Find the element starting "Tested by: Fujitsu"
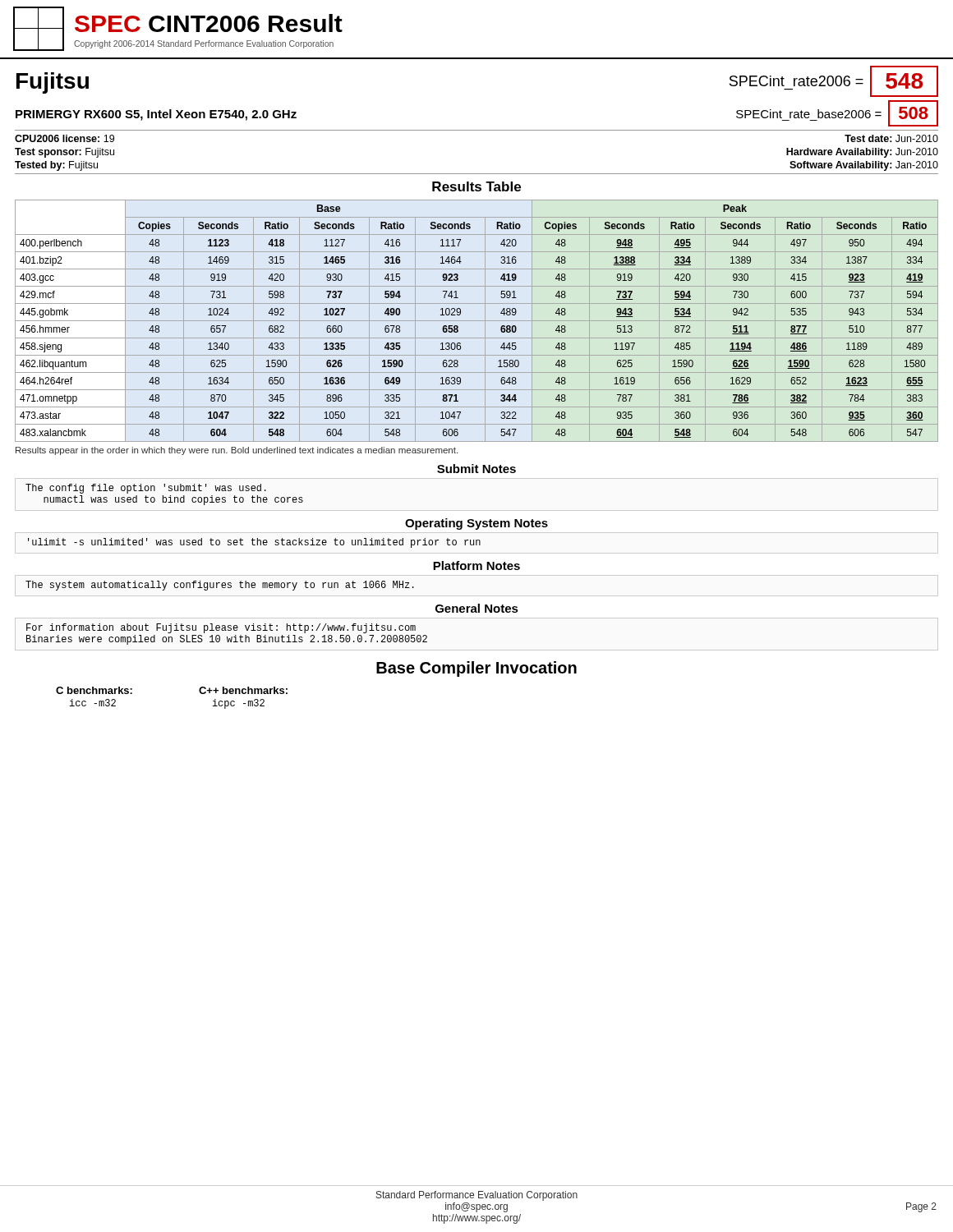This screenshot has width=953, height=1232. (476, 165)
